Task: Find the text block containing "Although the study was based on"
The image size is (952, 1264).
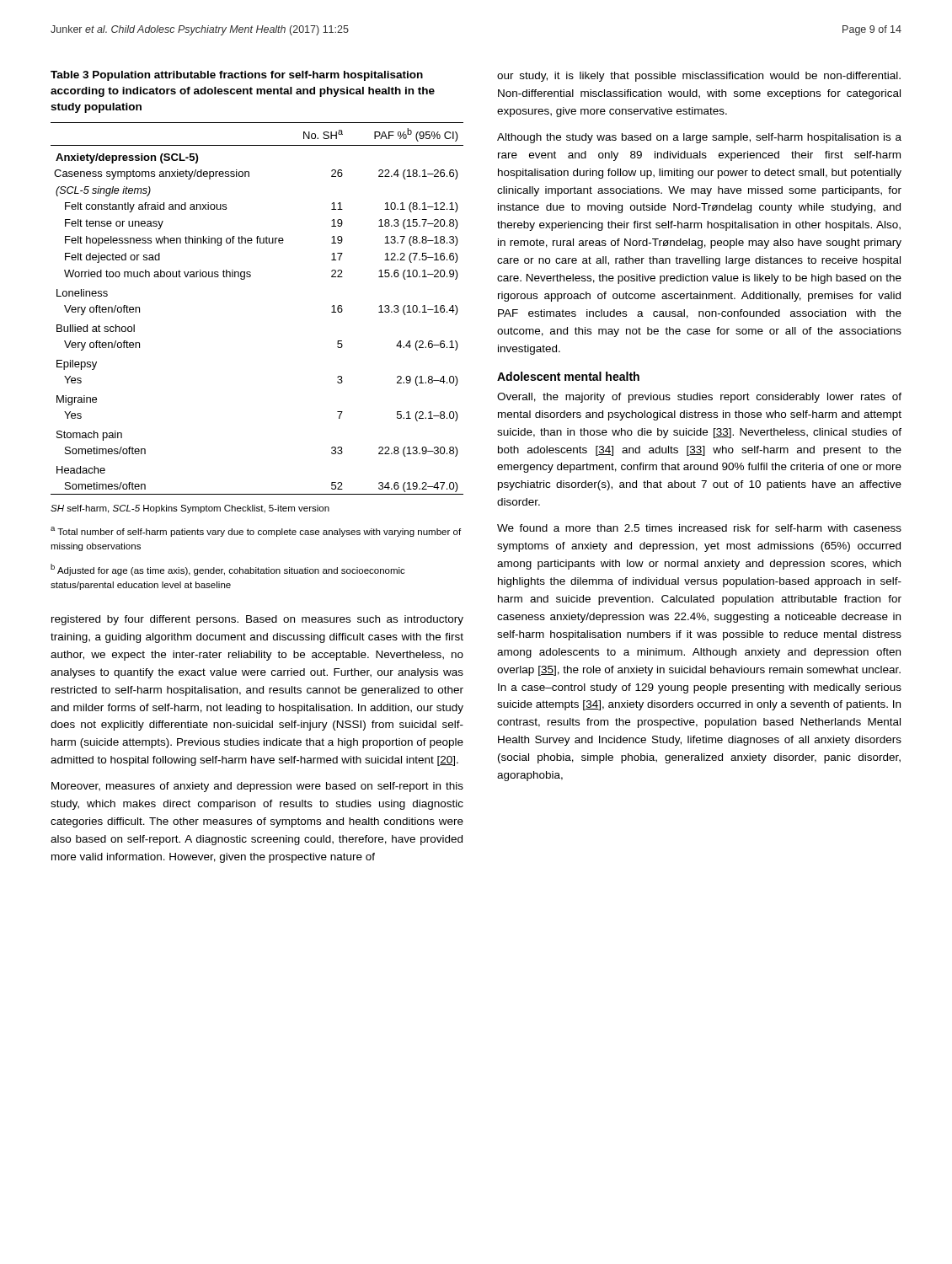Action: (699, 243)
